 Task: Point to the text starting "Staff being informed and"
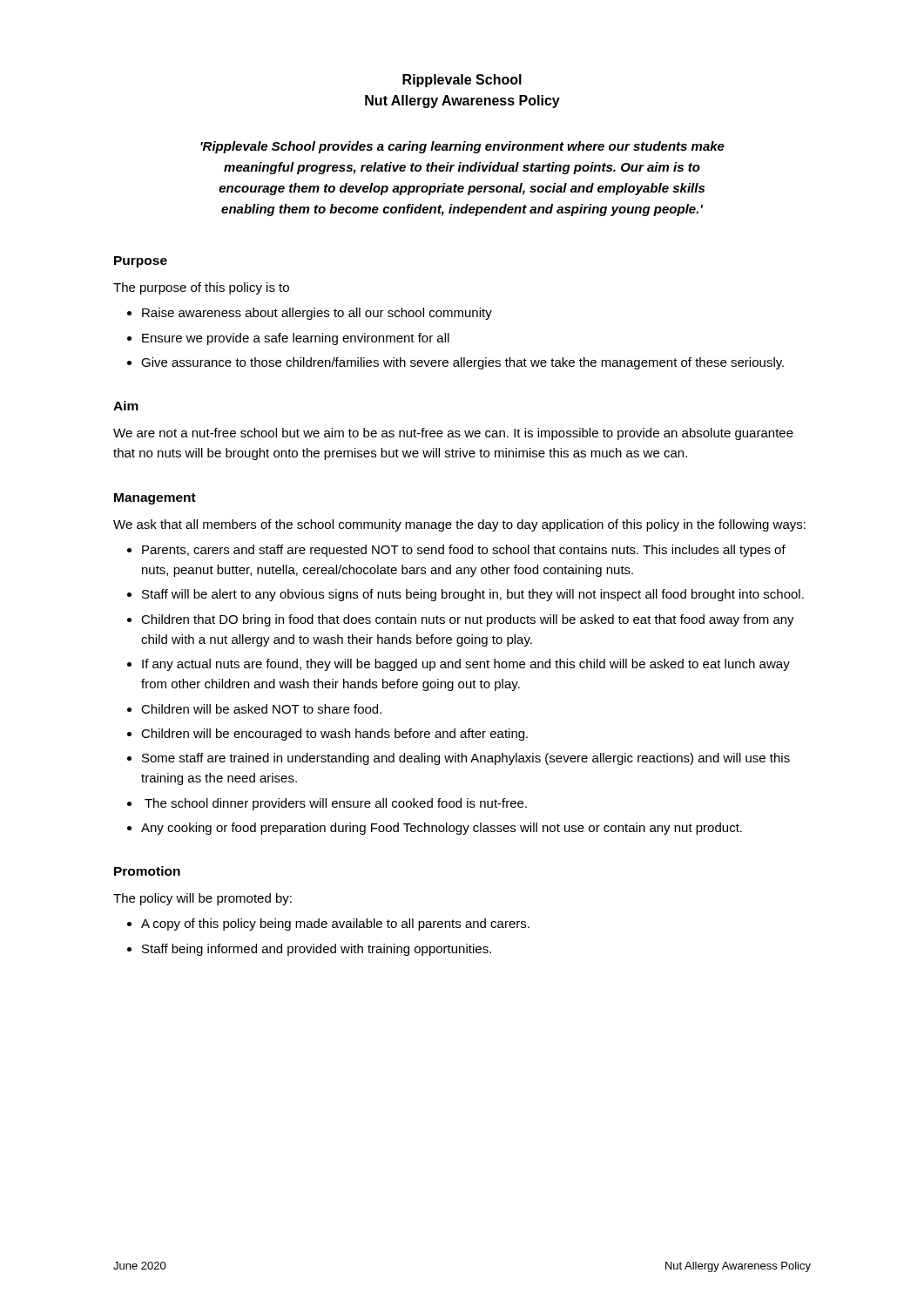pos(317,948)
